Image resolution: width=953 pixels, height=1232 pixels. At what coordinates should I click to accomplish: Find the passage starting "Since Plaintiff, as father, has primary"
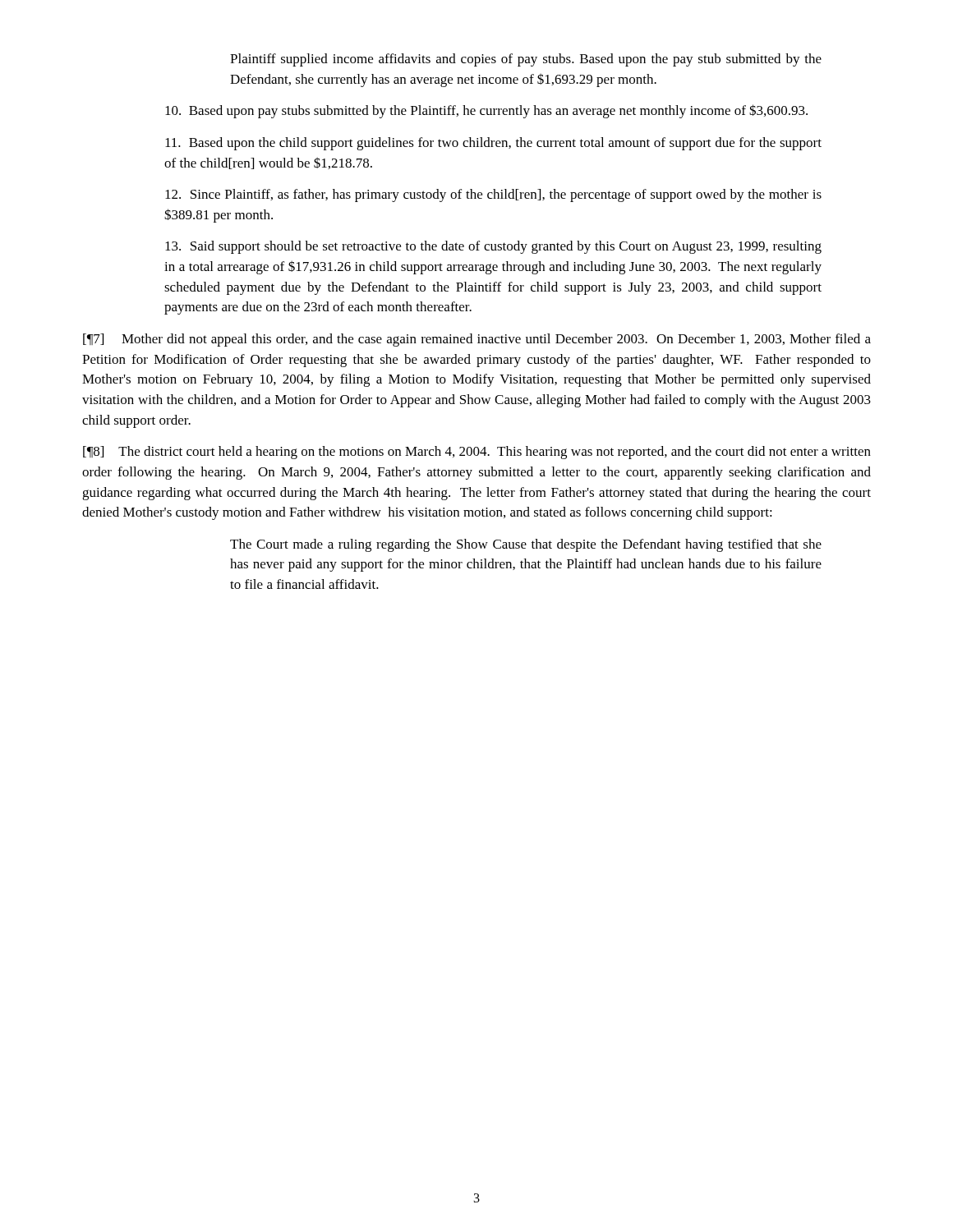[x=493, y=205]
